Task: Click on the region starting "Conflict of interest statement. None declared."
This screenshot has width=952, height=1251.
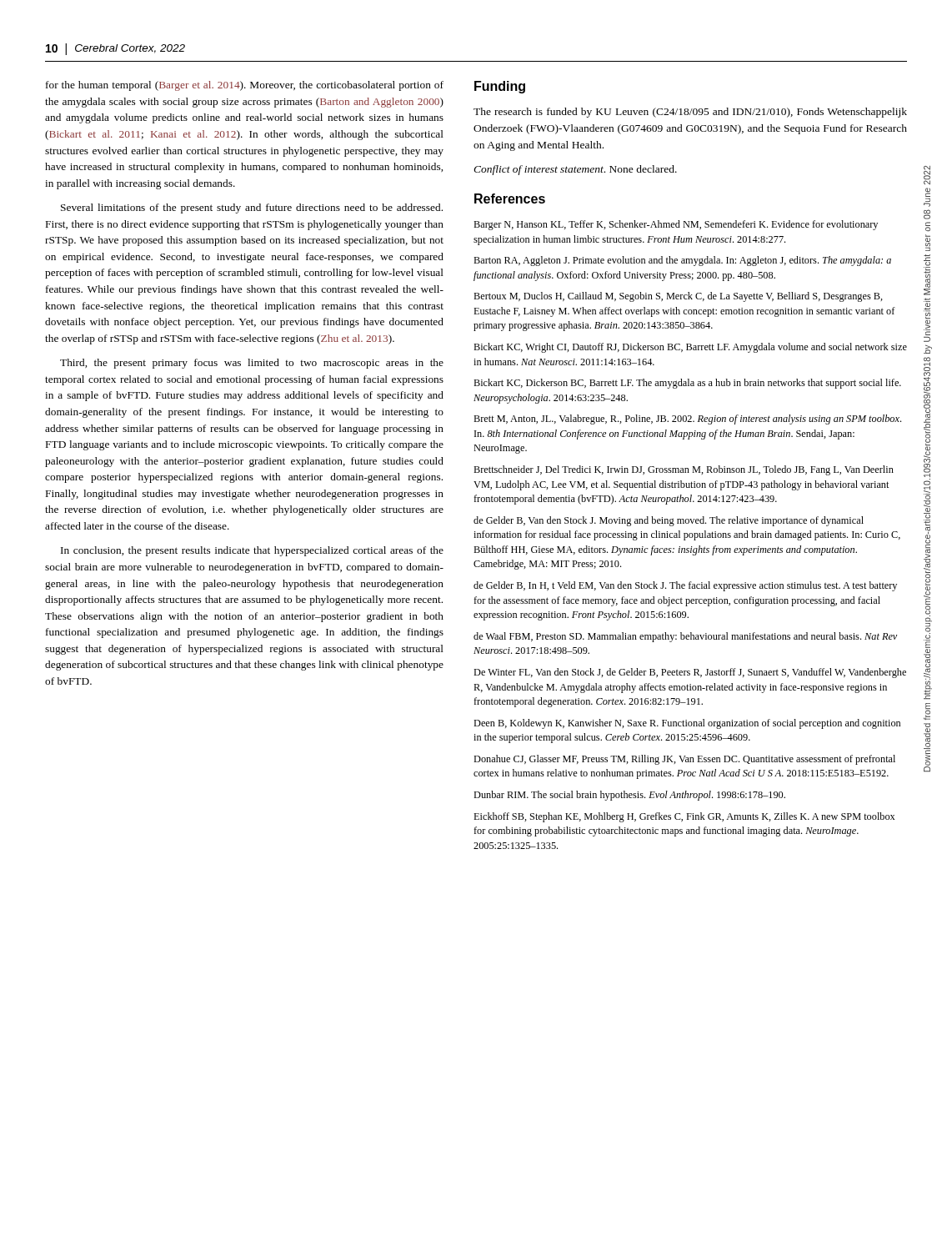Action: point(575,169)
